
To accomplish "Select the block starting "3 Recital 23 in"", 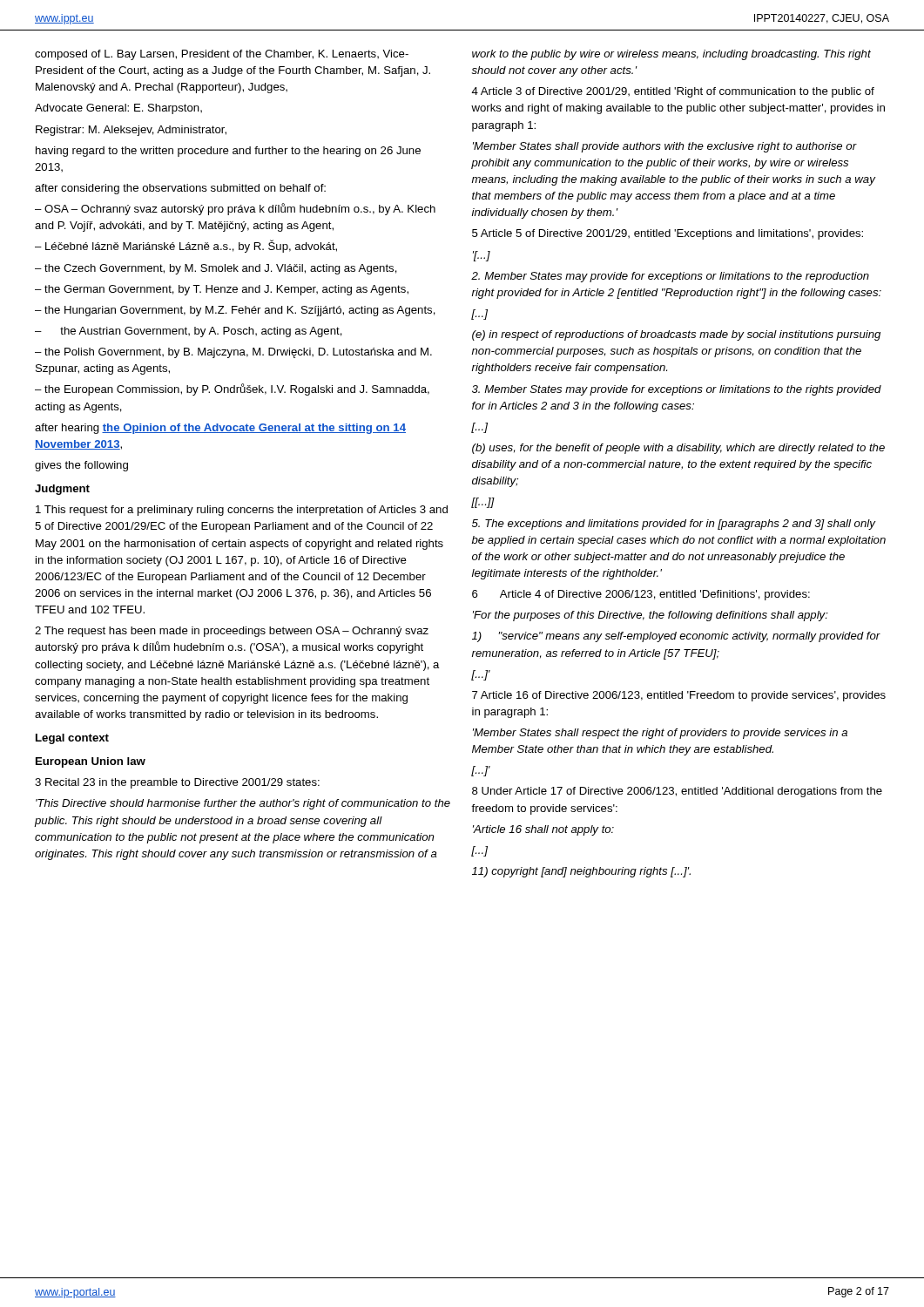I will [x=244, y=782].
